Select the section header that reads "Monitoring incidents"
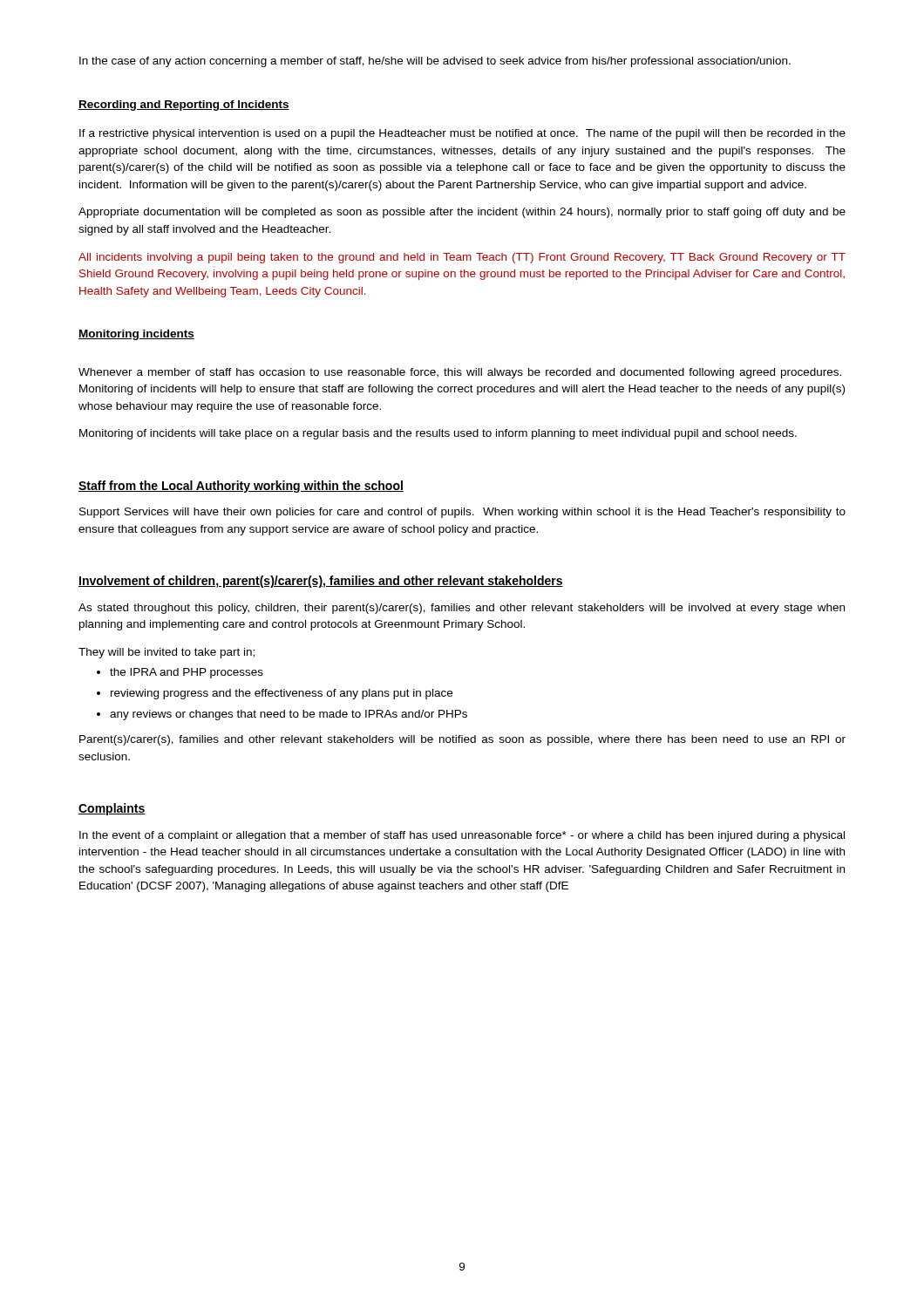This screenshot has width=924, height=1308. pos(136,335)
